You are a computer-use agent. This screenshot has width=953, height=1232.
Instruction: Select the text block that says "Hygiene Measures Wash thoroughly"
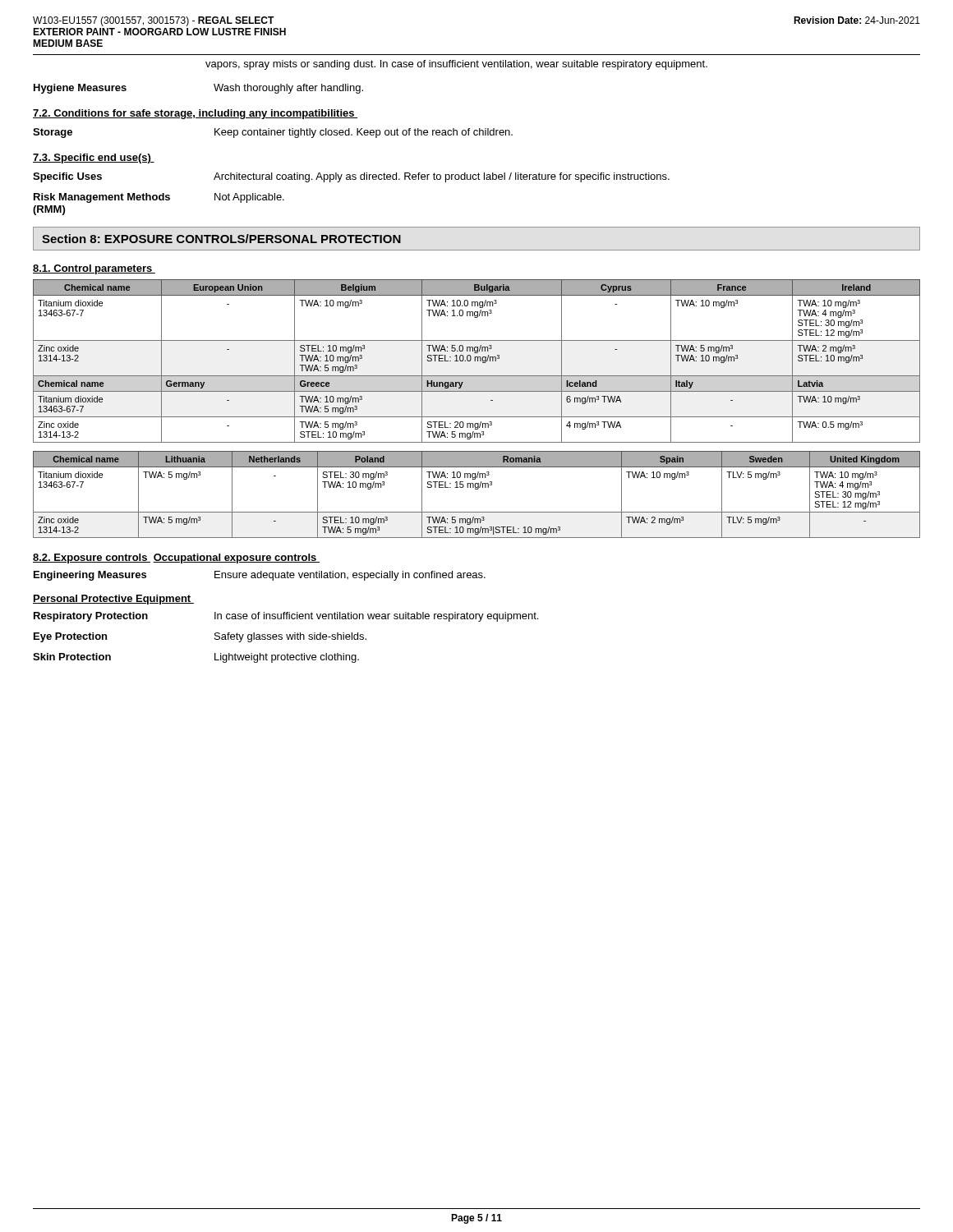[x=91, y=88]
